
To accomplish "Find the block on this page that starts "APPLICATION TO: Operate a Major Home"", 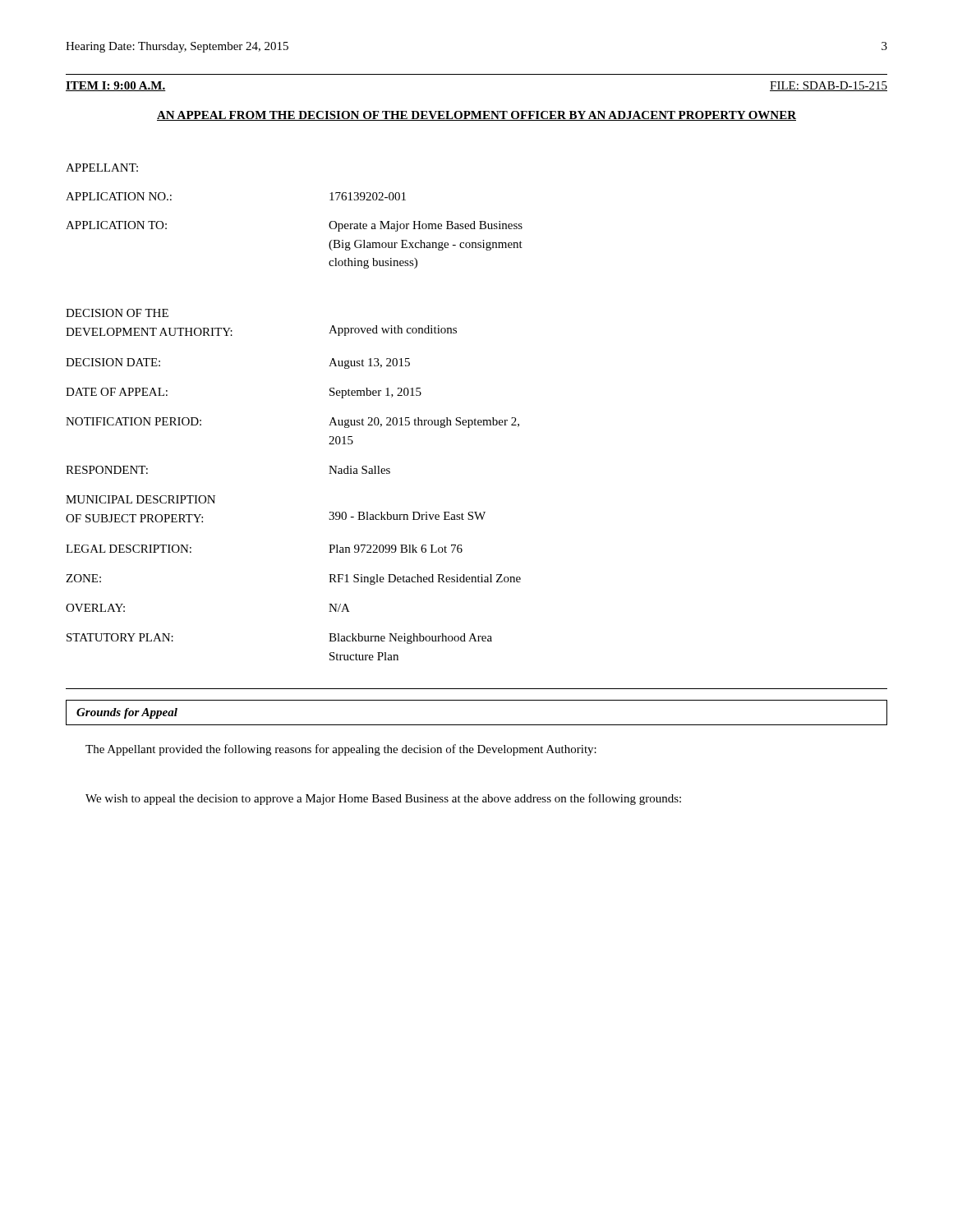I will click(120, 226).
